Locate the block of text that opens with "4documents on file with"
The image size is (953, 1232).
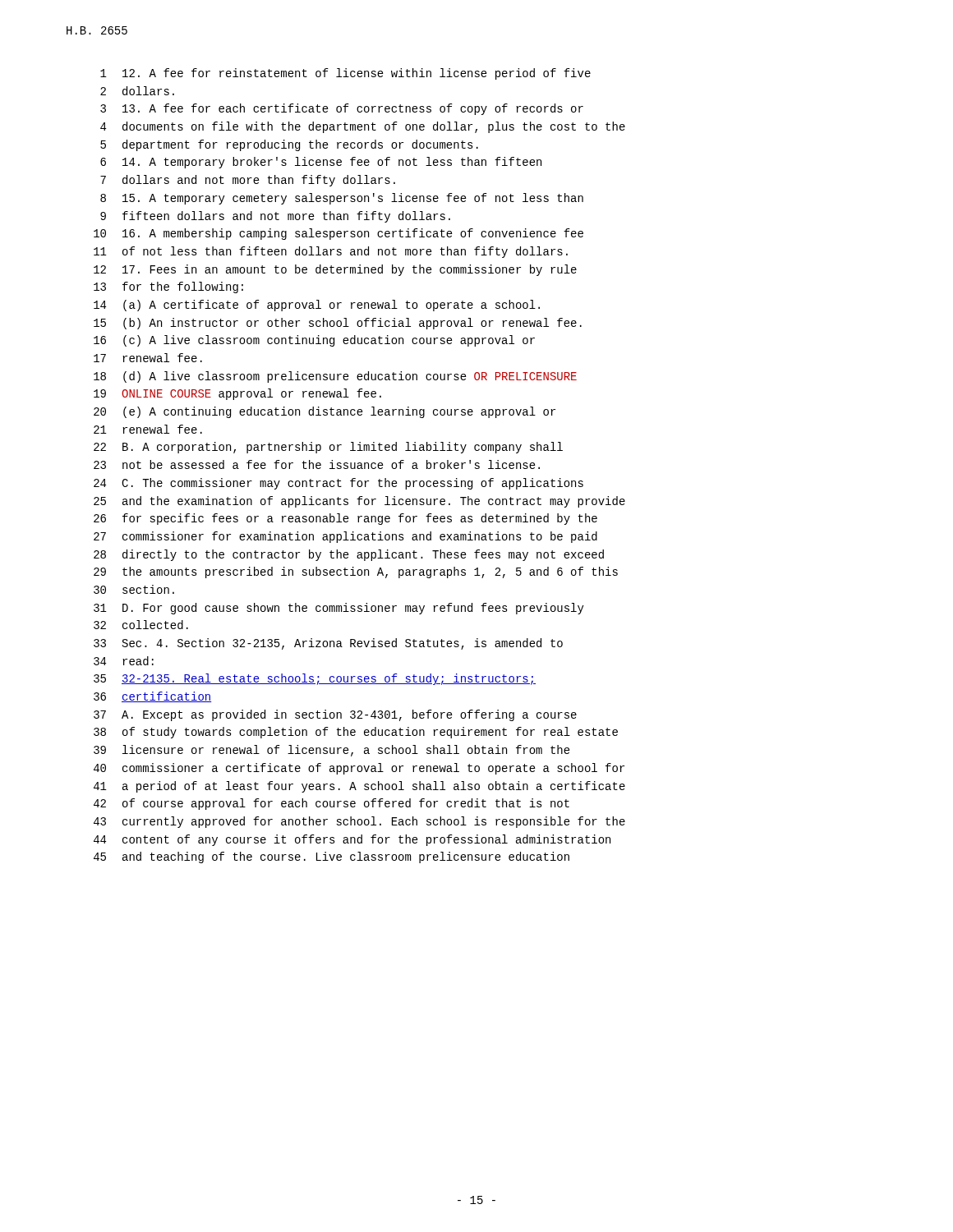[x=476, y=128]
